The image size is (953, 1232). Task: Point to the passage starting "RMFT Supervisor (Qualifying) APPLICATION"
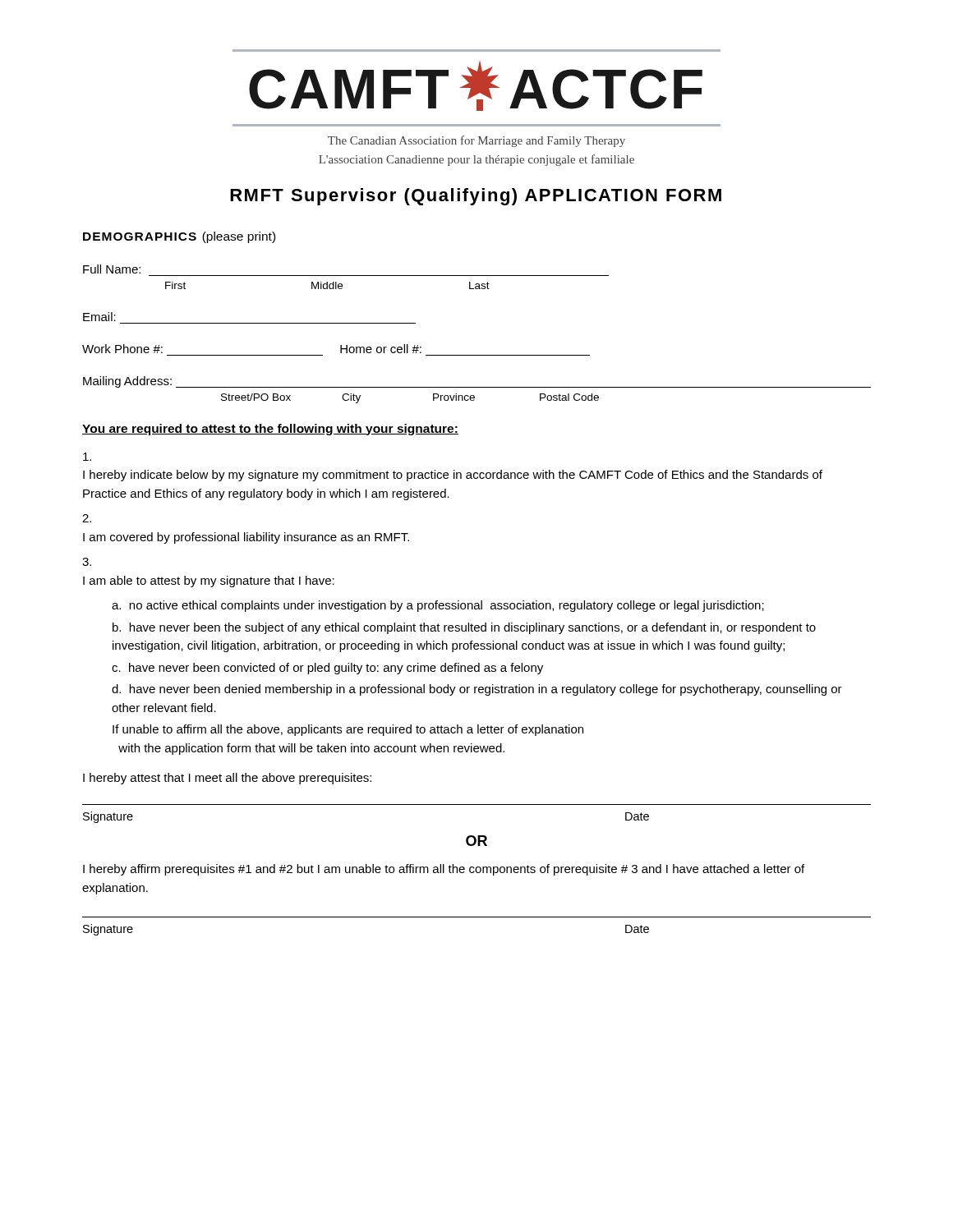(x=476, y=195)
